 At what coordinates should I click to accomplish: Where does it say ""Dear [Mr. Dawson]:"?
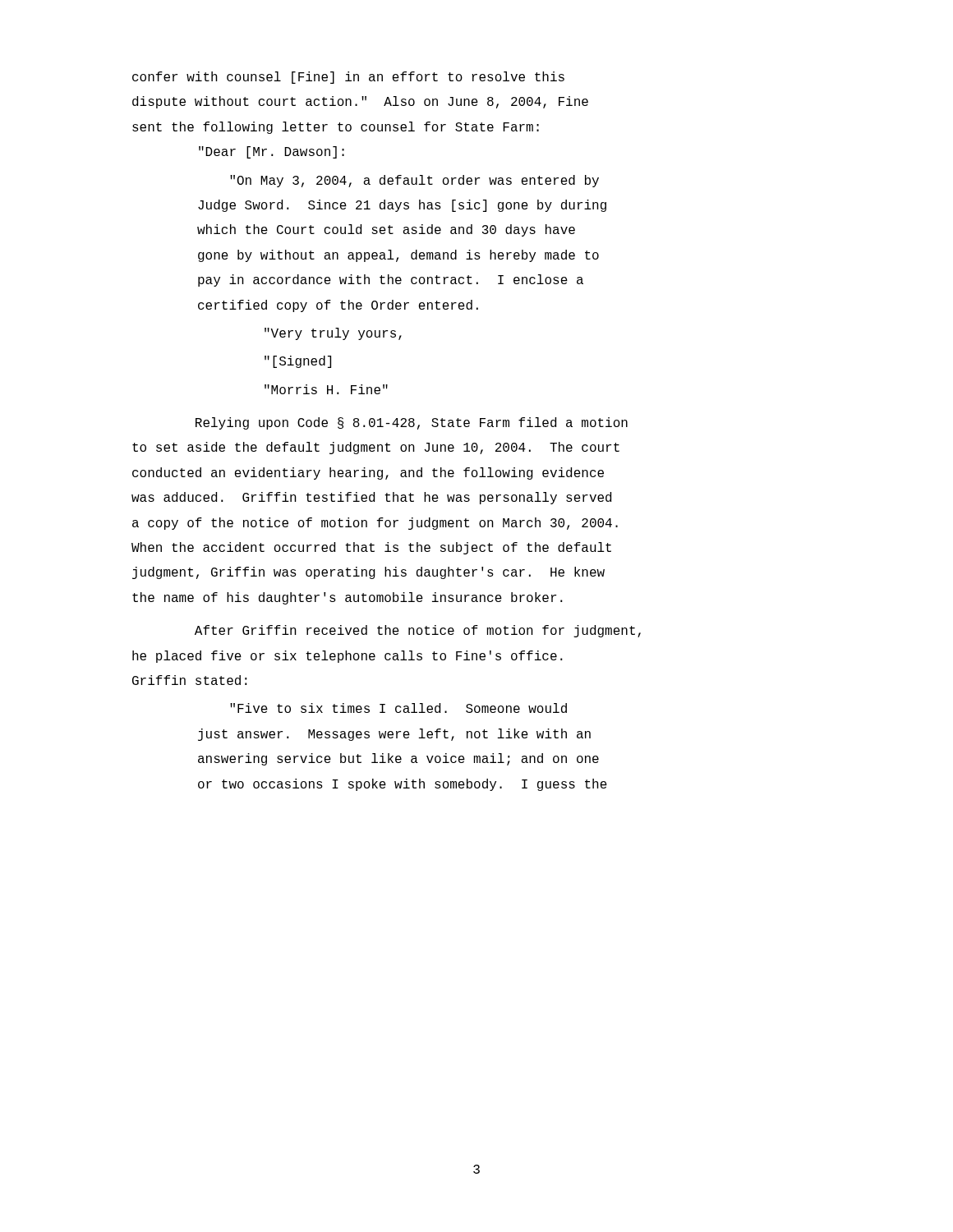tap(272, 153)
